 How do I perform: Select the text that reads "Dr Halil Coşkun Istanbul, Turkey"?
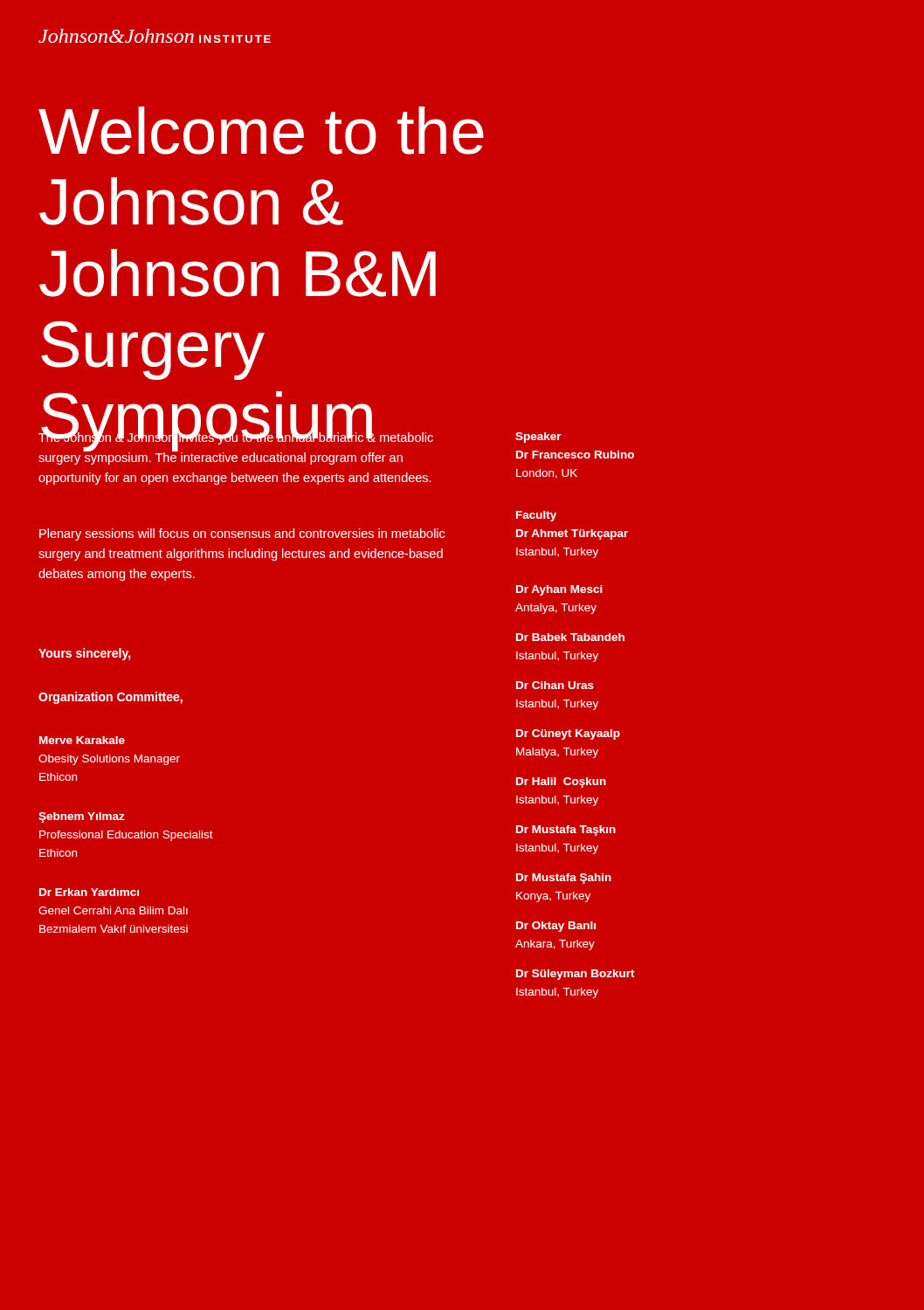point(561,790)
